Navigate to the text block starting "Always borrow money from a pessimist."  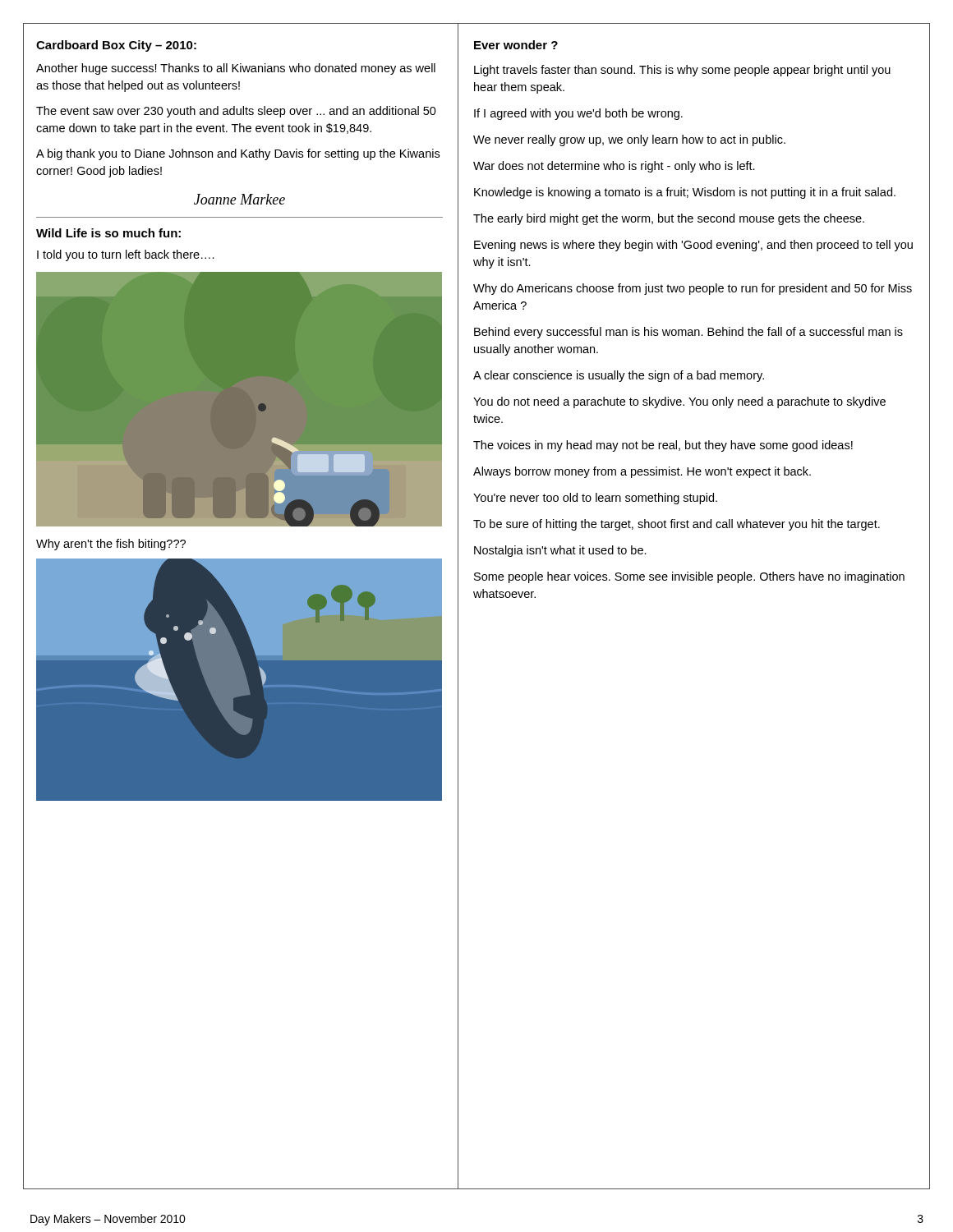click(x=643, y=472)
